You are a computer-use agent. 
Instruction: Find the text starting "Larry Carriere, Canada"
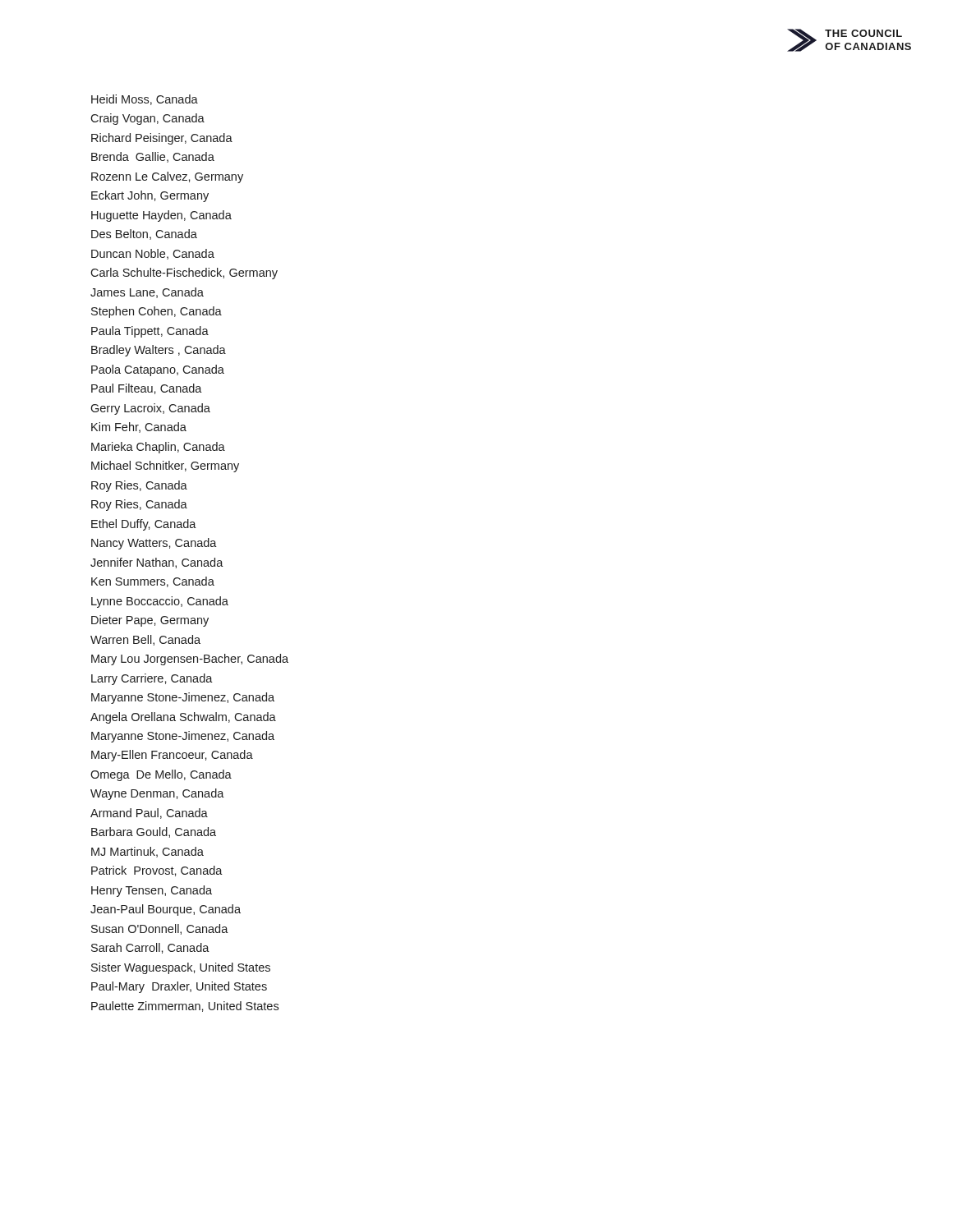[151, 678]
